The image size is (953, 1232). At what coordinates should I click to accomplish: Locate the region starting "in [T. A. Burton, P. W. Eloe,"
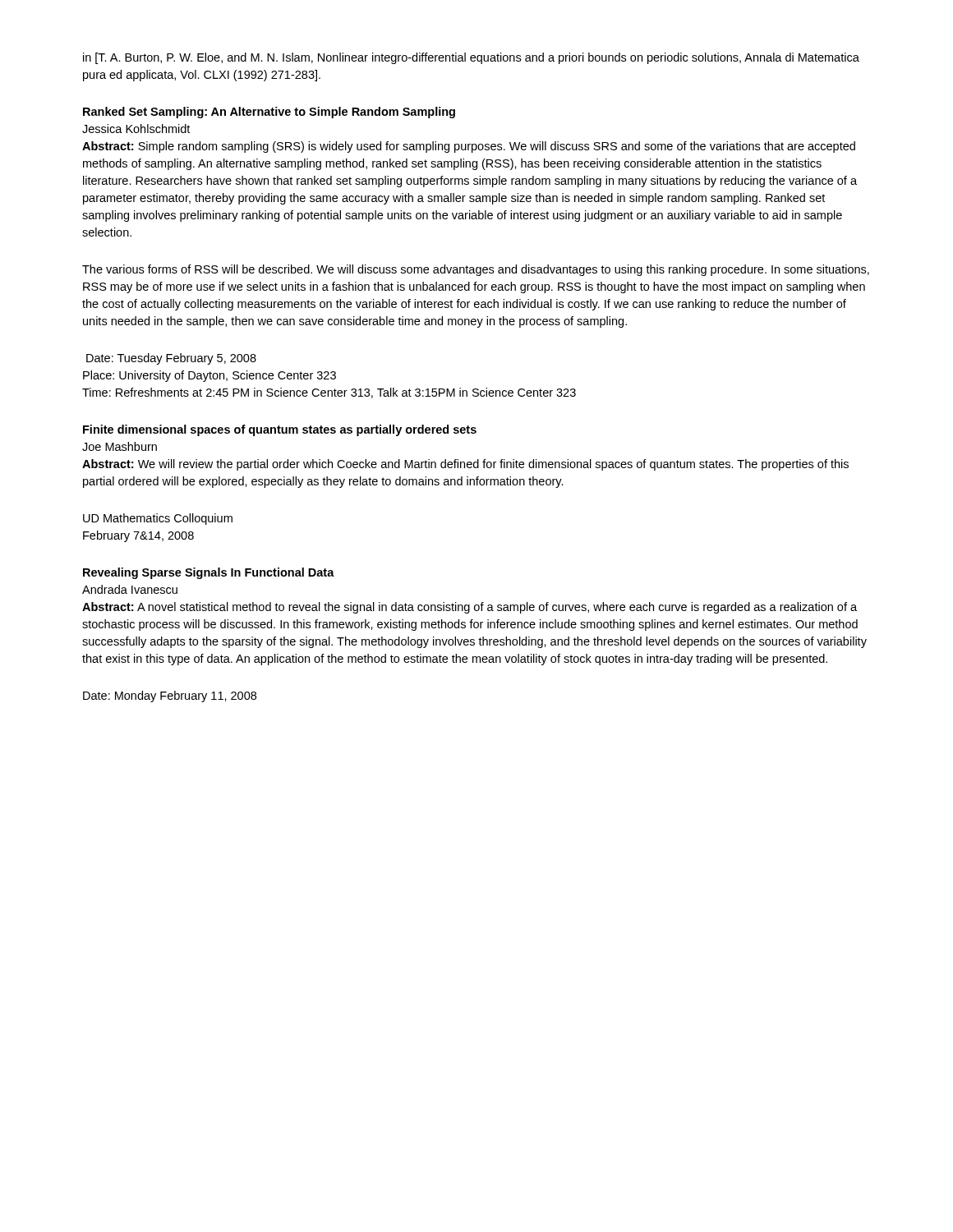(476, 67)
